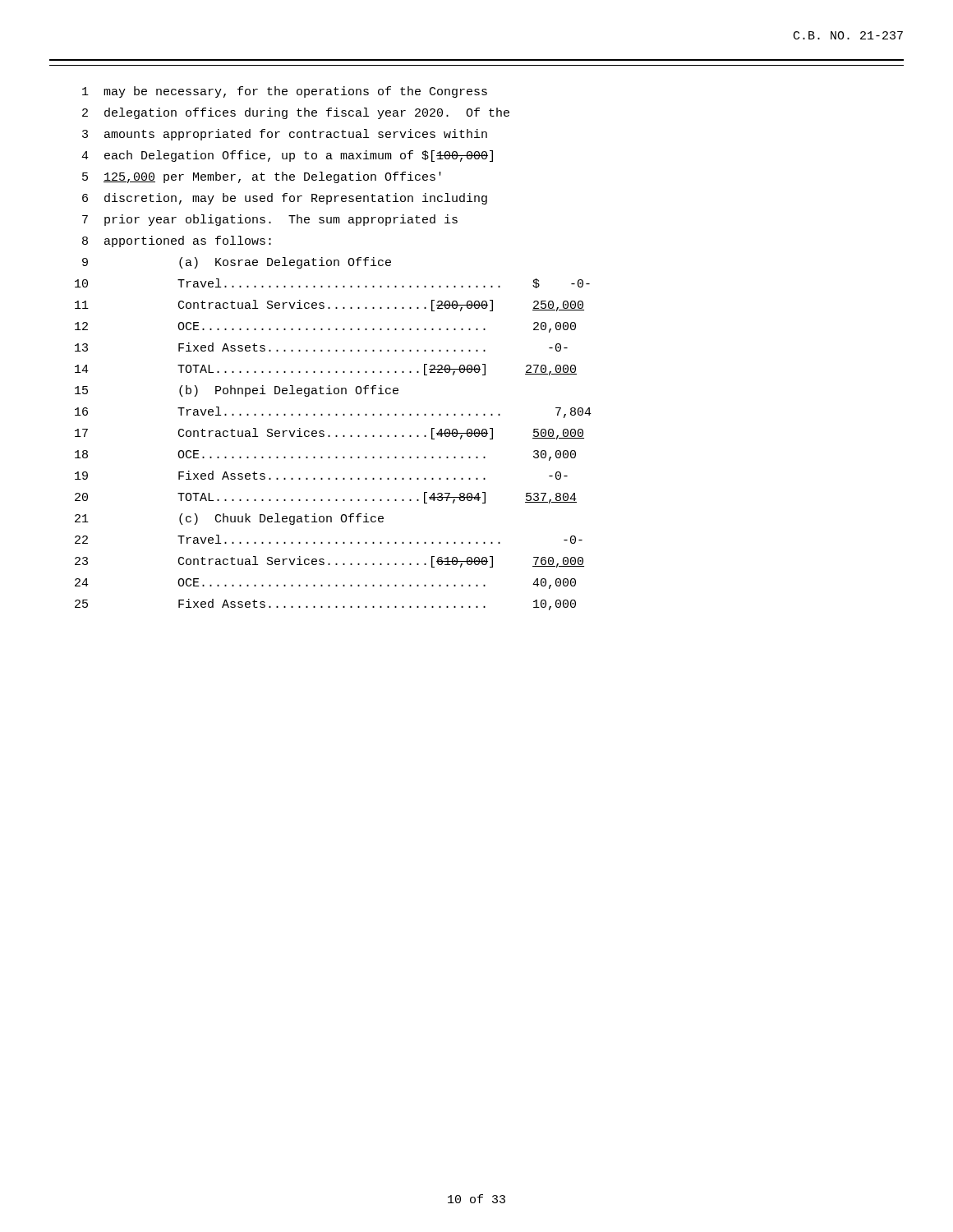Find the block starting "12 OCE....................................... 20,000"

476,328
